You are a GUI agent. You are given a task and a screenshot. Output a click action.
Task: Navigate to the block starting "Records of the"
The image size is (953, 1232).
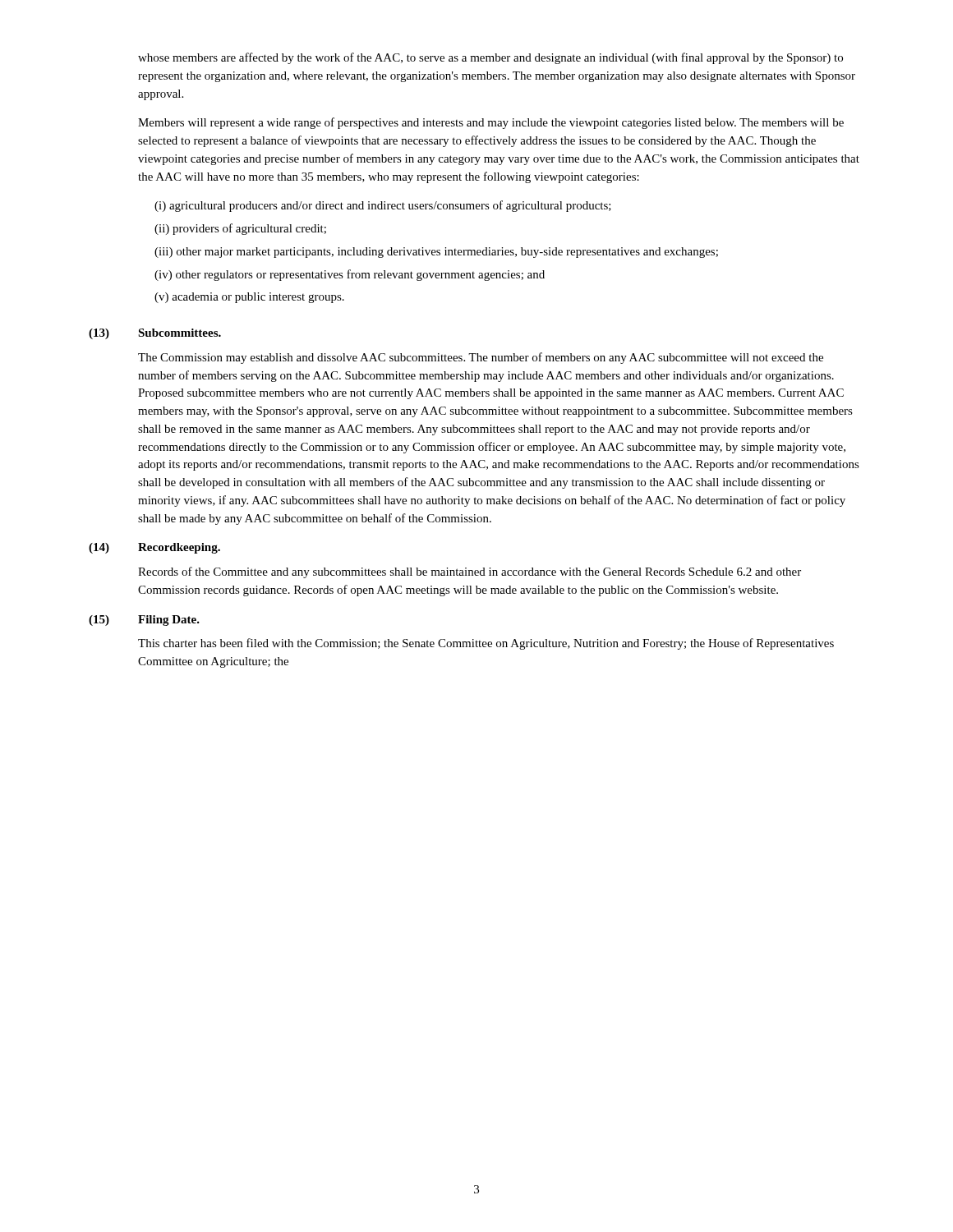[470, 581]
